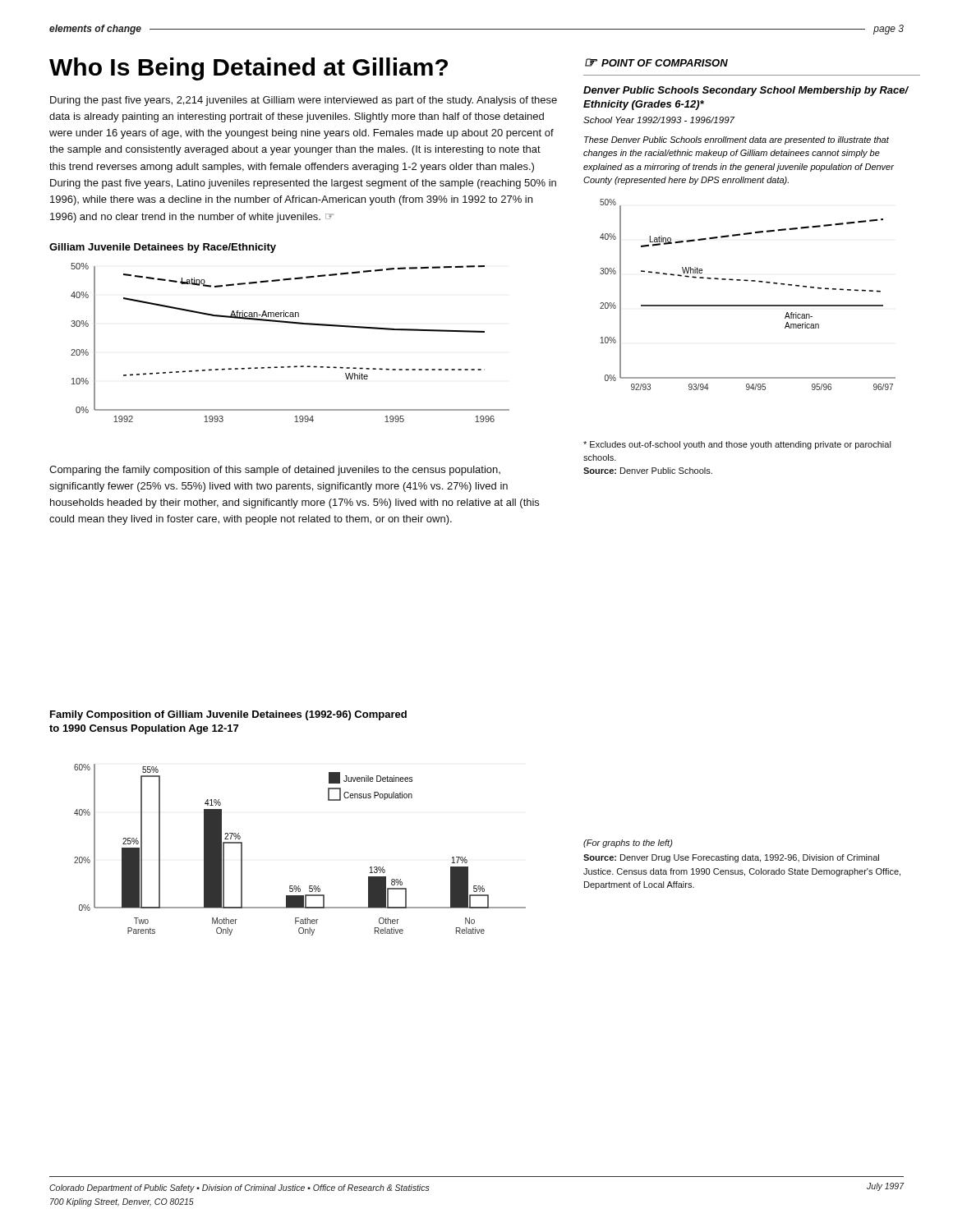Locate the block starting "These Denver Public"
The image size is (953, 1232).
(x=739, y=160)
